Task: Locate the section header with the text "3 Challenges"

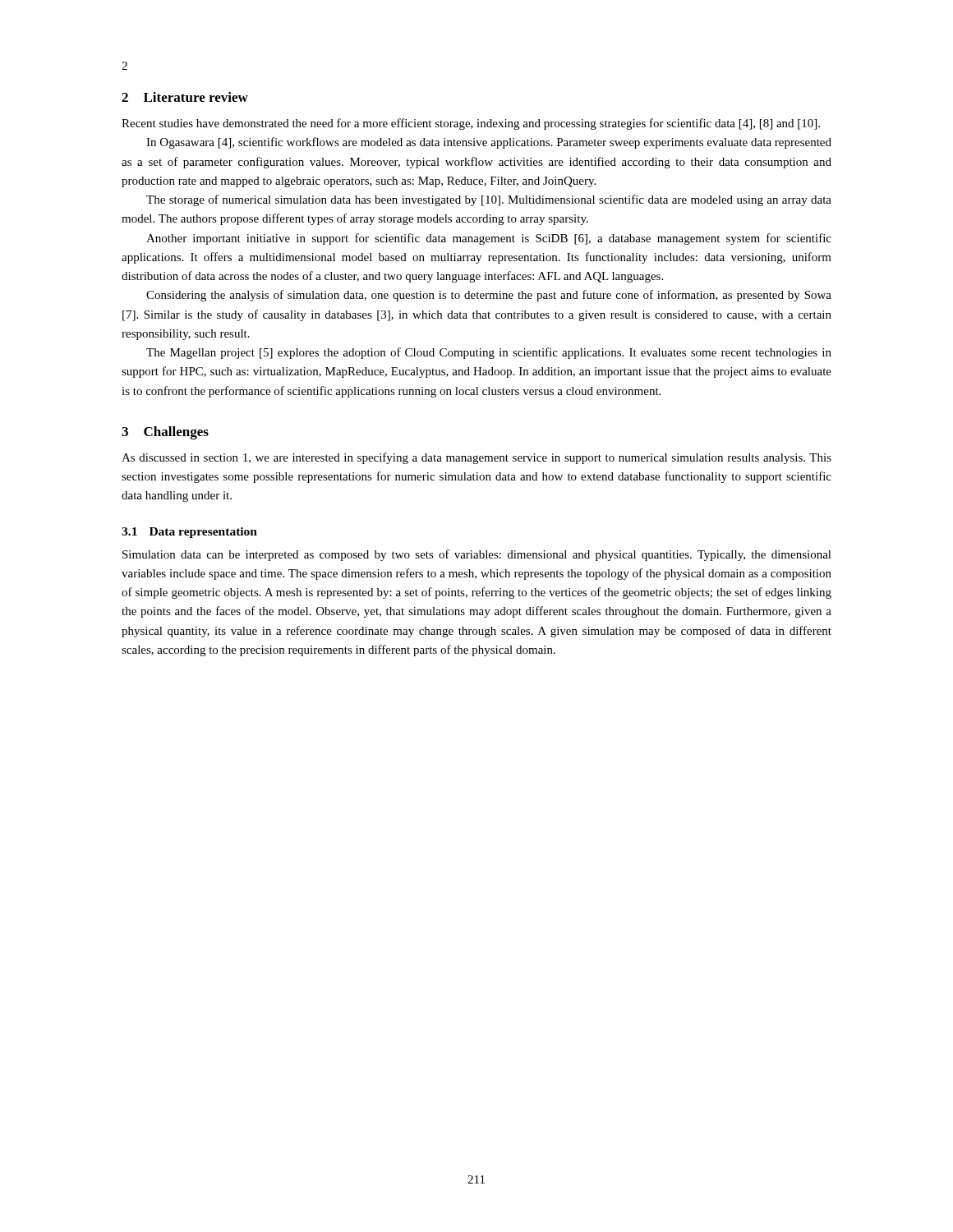Action: pos(165,432)
